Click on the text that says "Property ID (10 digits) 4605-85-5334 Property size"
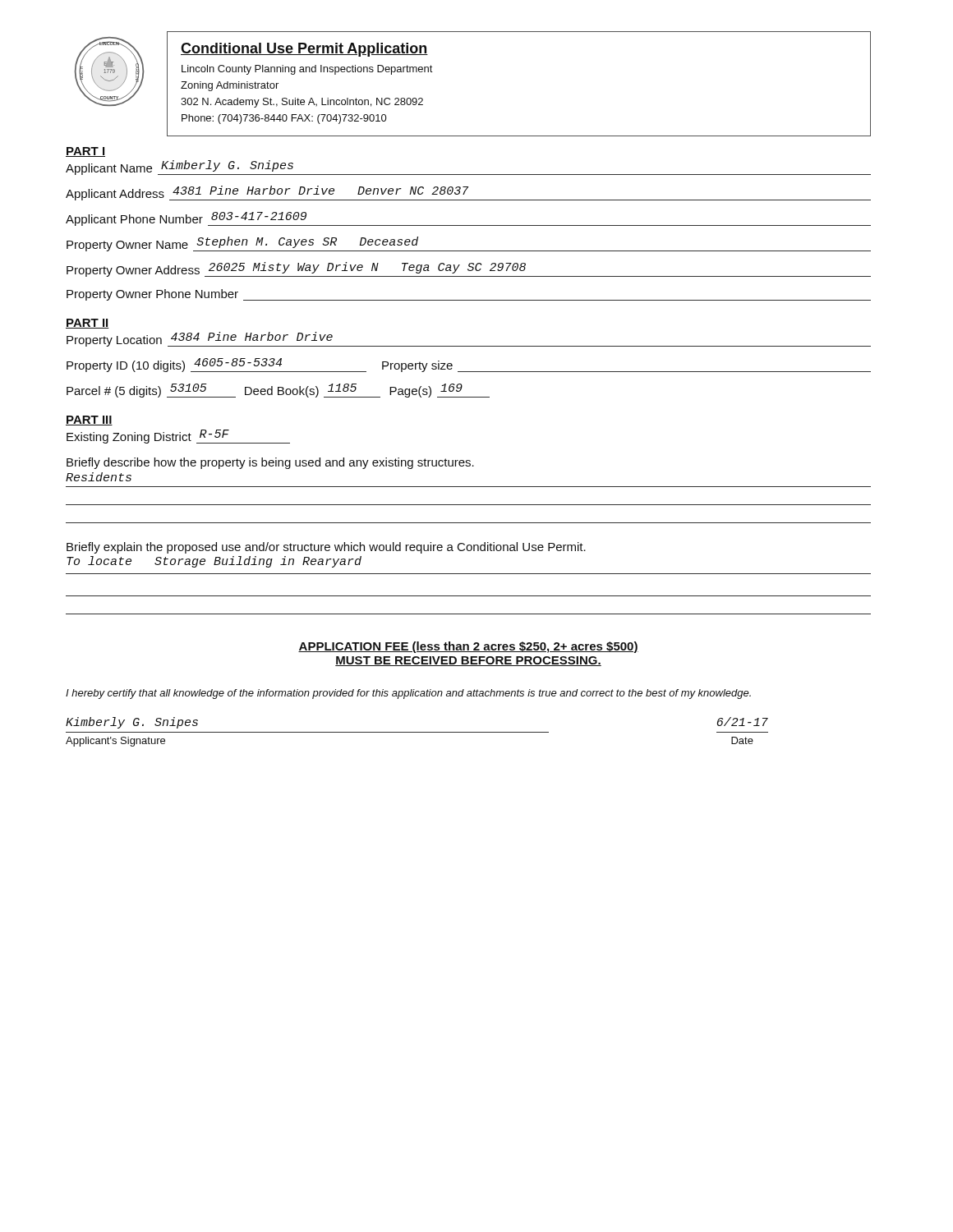The width and height of the screenshot is (953, 1232). pos(468,364)
